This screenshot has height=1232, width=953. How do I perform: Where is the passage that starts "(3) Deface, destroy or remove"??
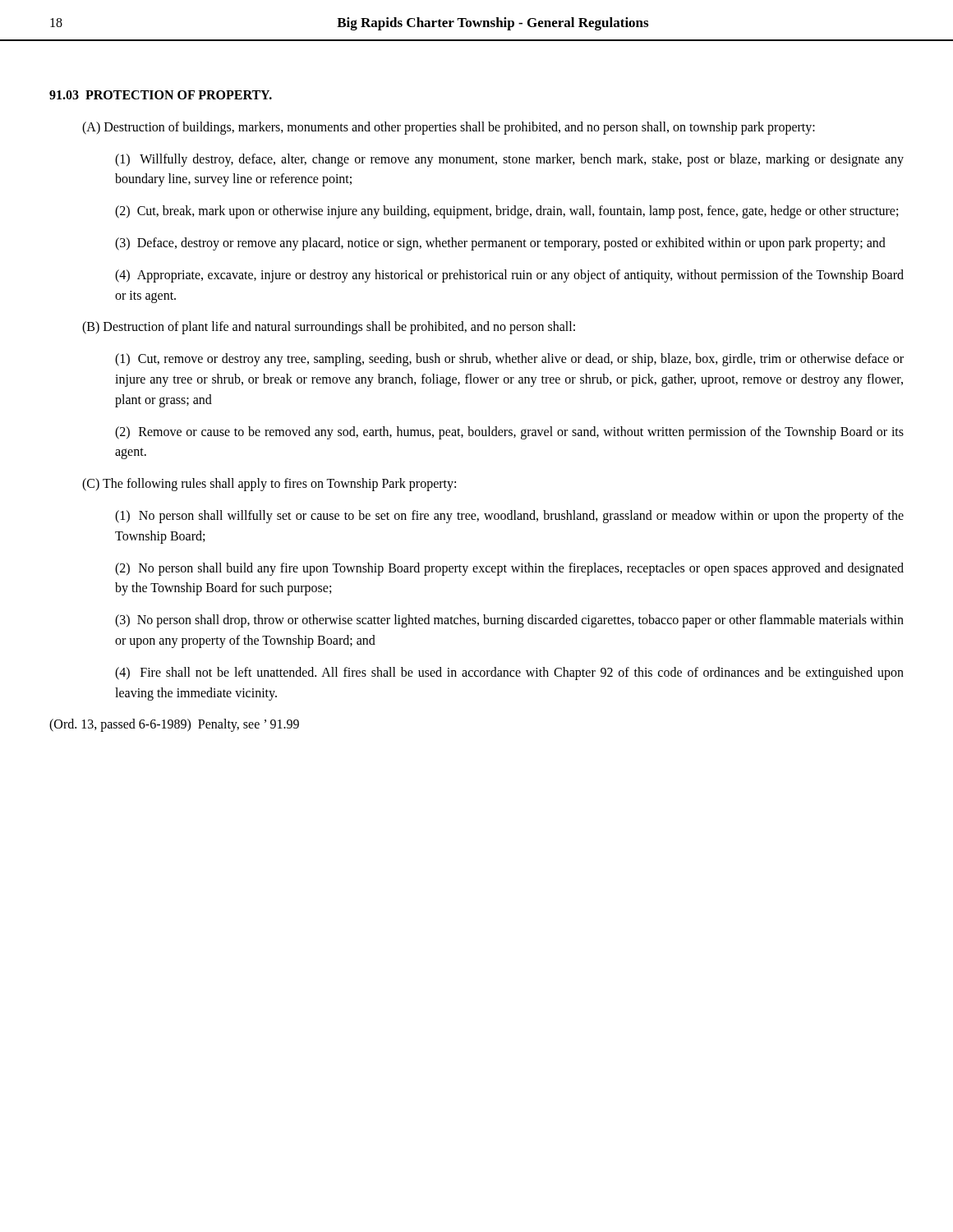tap(500, 243)
